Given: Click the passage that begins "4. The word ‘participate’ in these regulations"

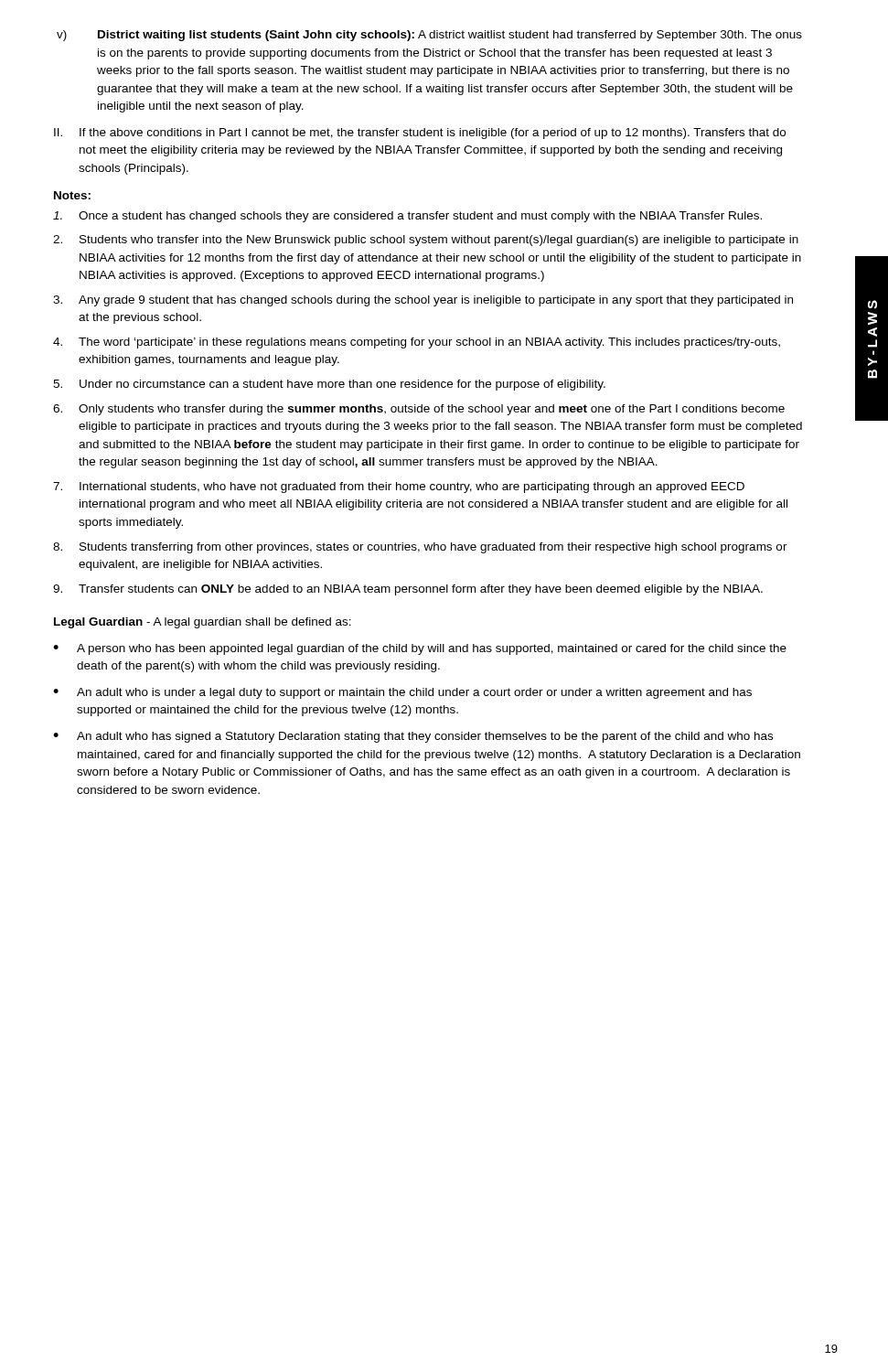Looking at the screenshot, I should point(429,351).
